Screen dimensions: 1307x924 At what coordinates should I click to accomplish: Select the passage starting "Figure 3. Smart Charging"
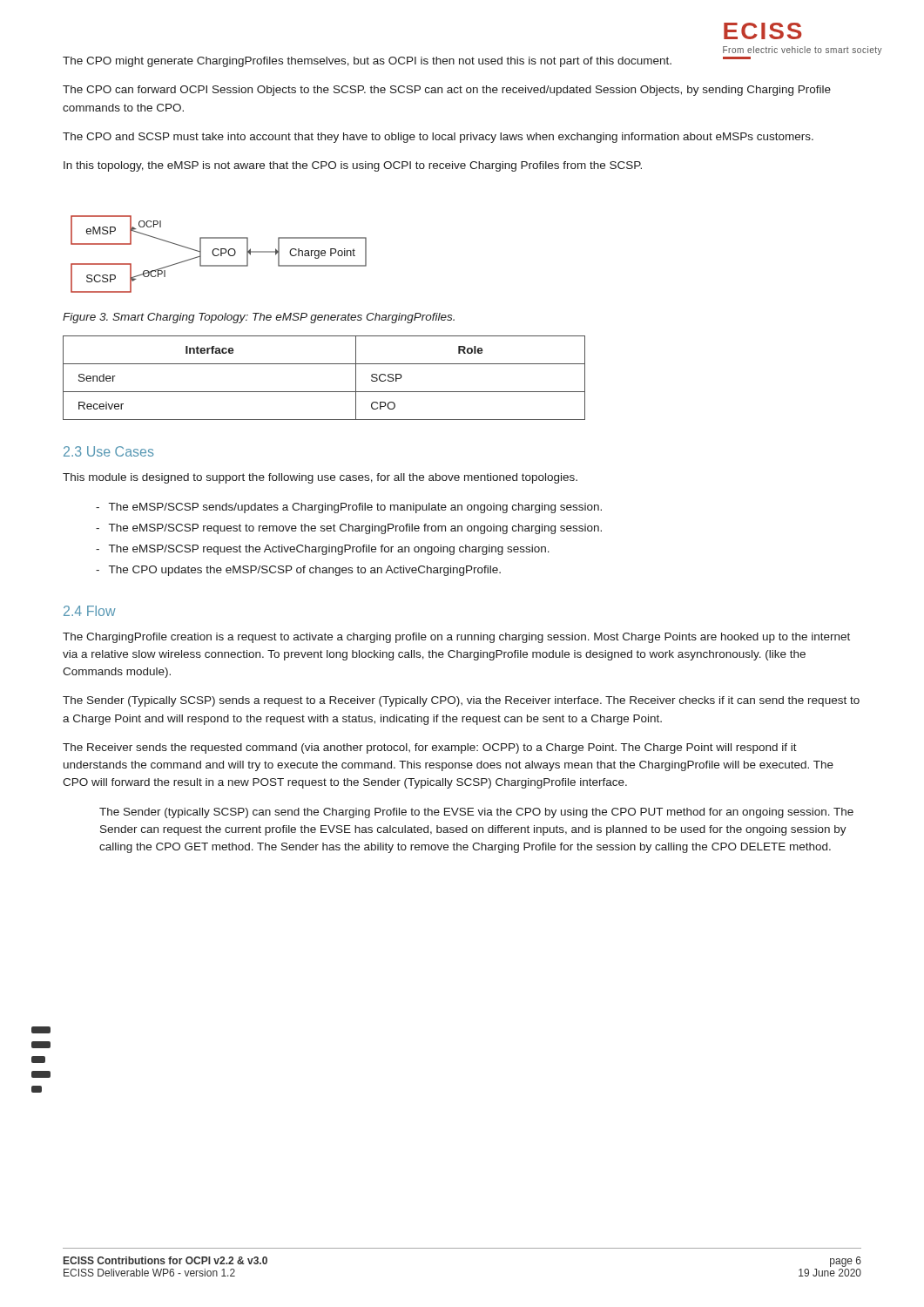[x=259, y=317]
